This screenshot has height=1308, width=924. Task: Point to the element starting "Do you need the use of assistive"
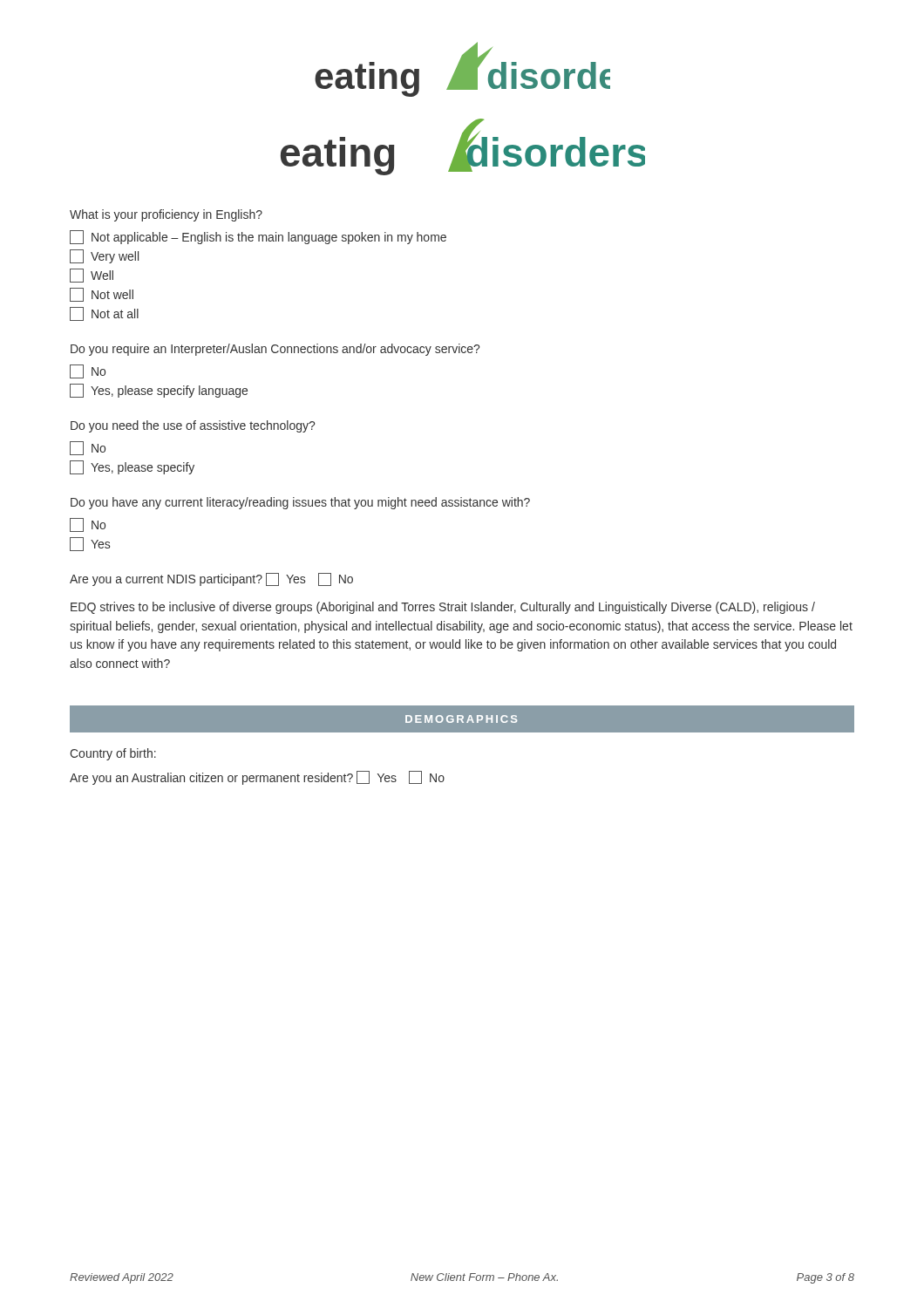coord(193,426)
